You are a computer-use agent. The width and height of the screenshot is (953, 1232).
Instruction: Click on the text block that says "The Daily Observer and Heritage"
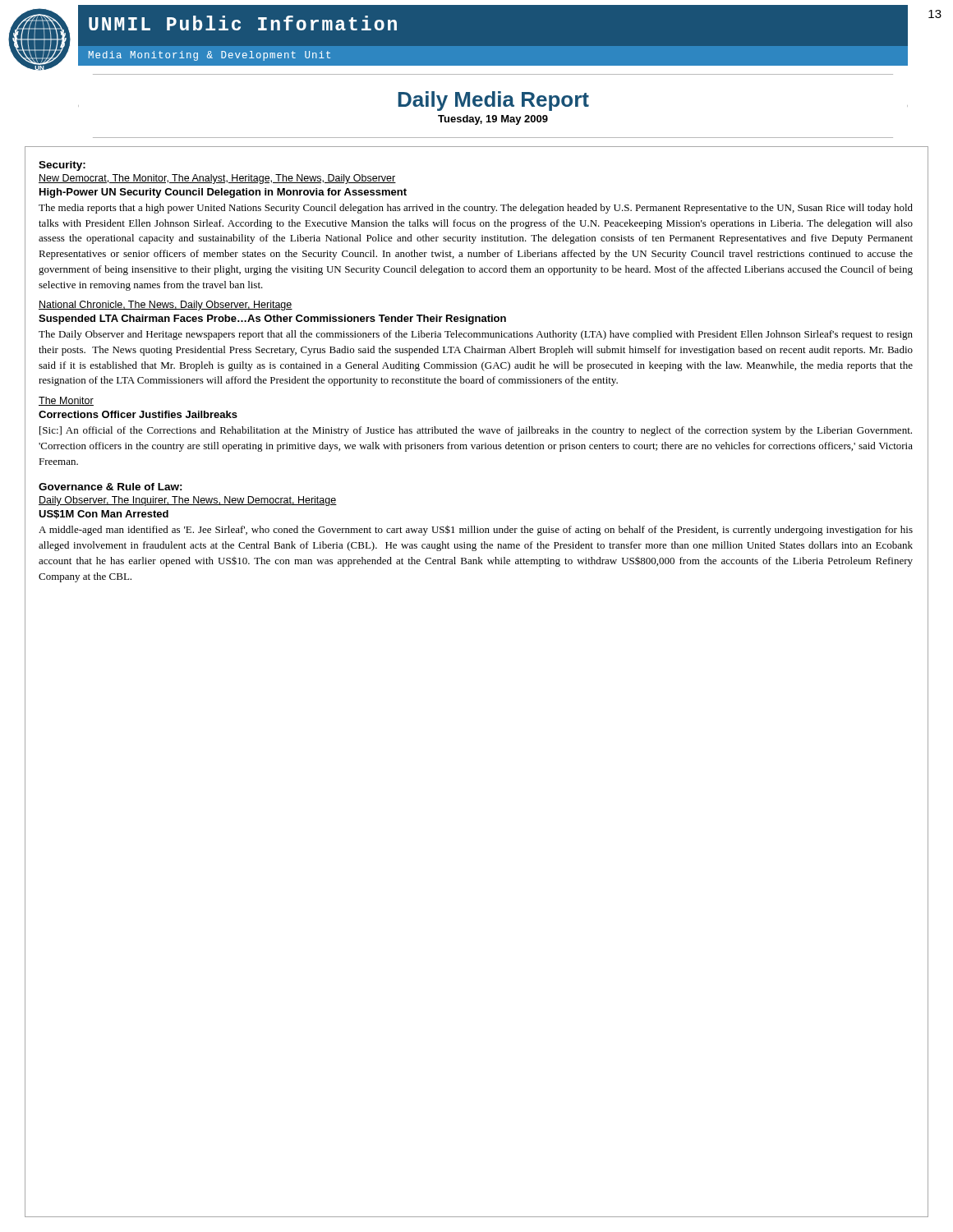pos(476,357)
